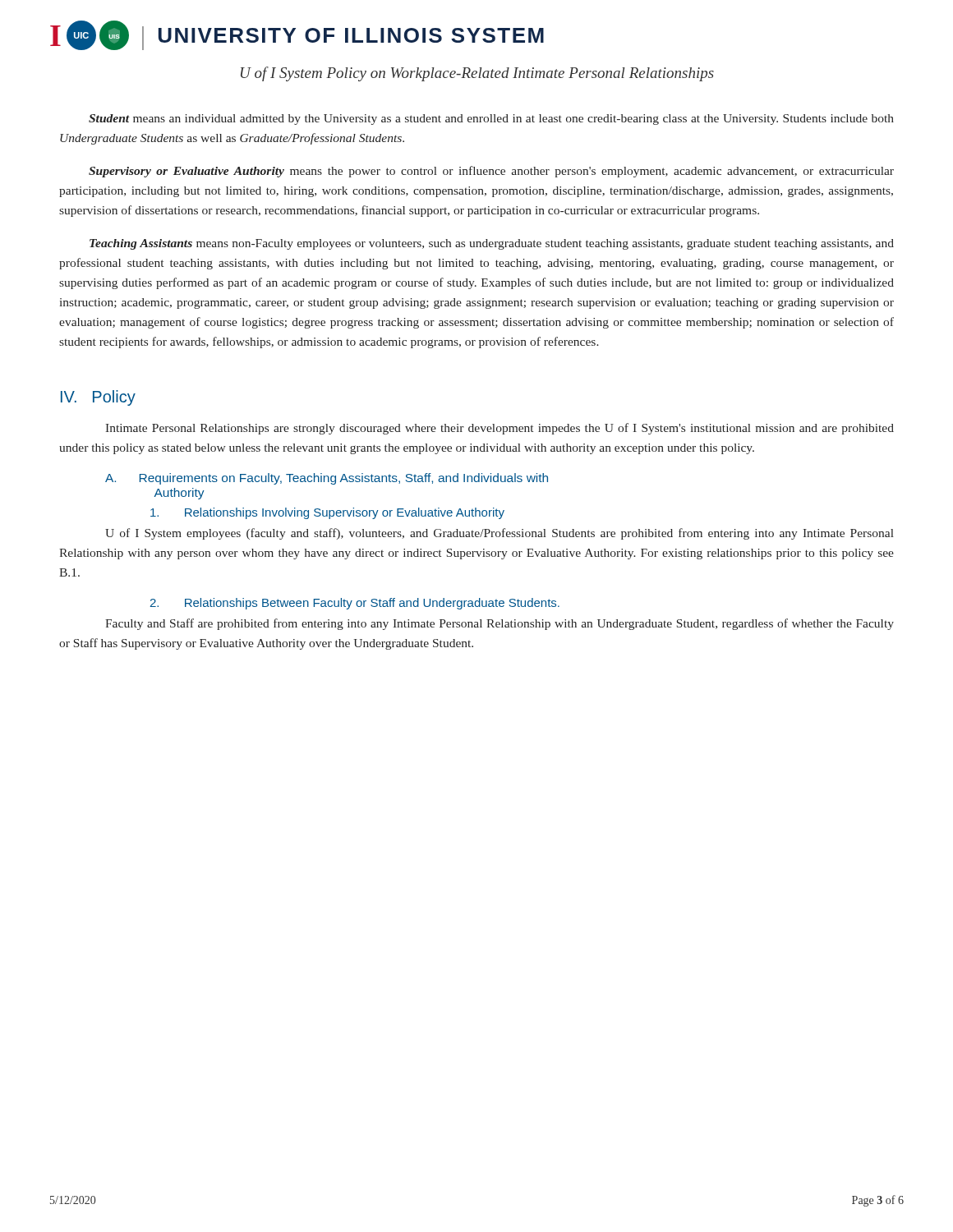
Task: Find the passage starting "Intimate Personal Relationships are"
Action: [476, 437]
